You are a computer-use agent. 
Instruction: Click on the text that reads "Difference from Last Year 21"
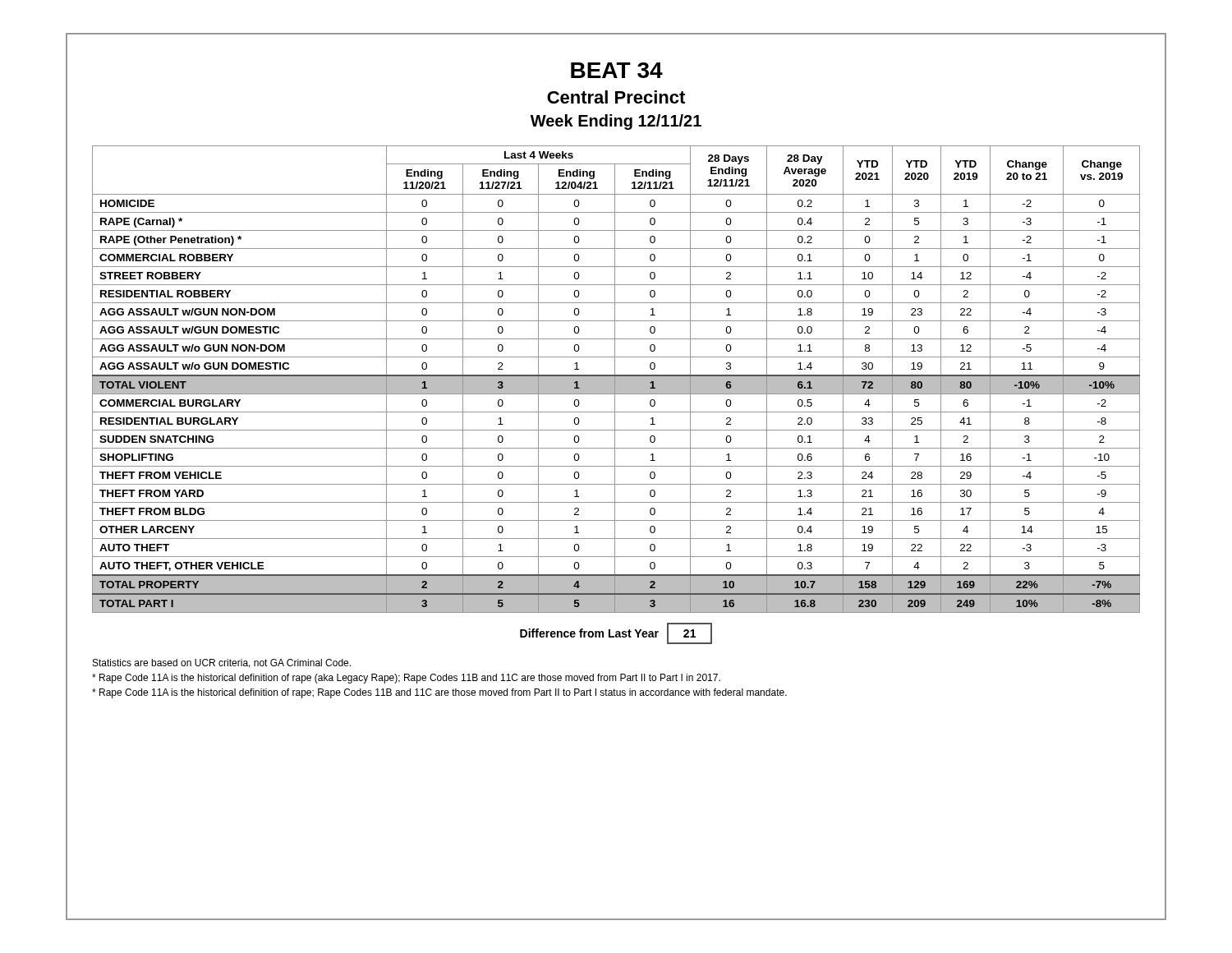[616, 633]
